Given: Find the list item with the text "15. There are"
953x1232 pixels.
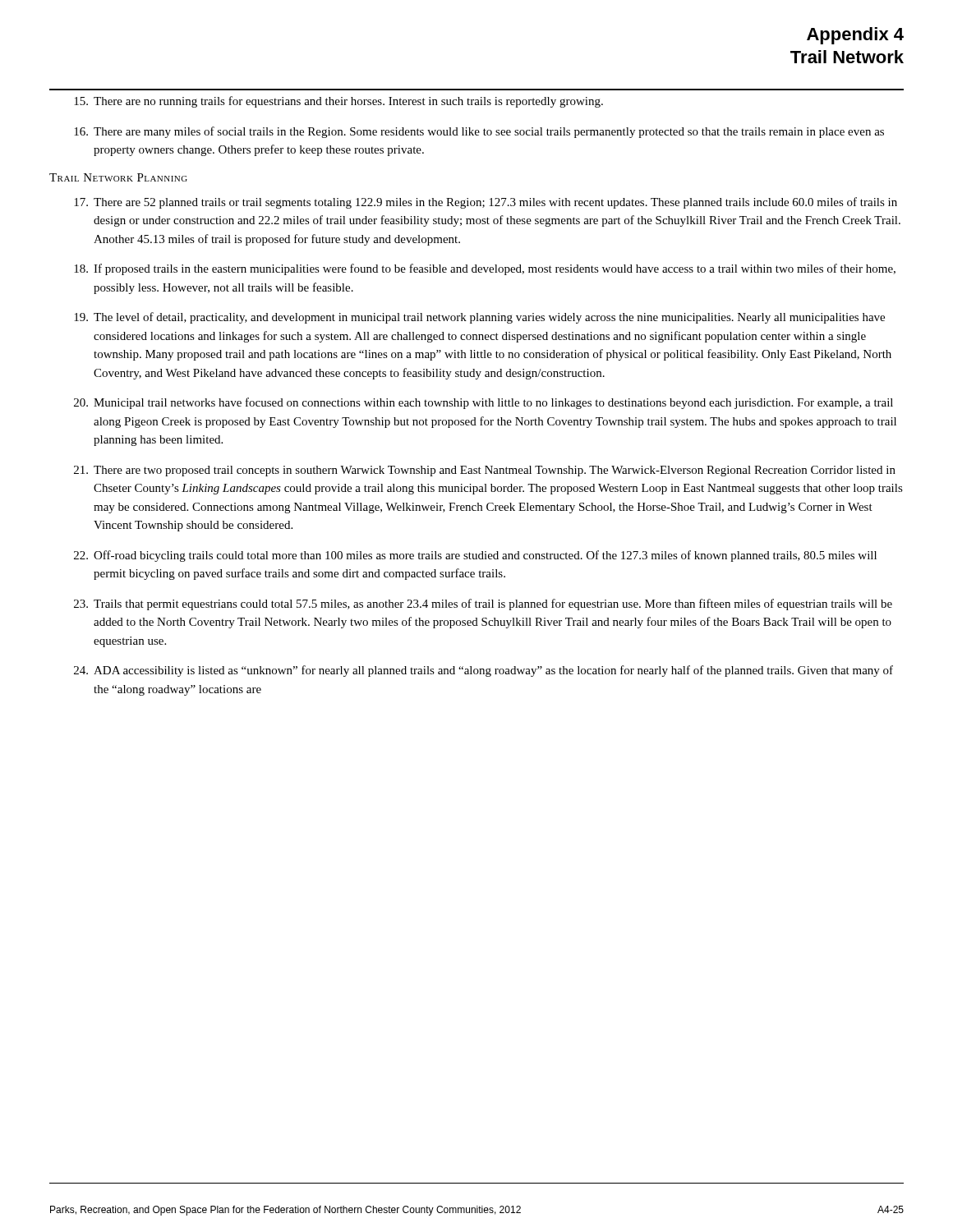Looking at the screenshot, I should pos(476,101).
